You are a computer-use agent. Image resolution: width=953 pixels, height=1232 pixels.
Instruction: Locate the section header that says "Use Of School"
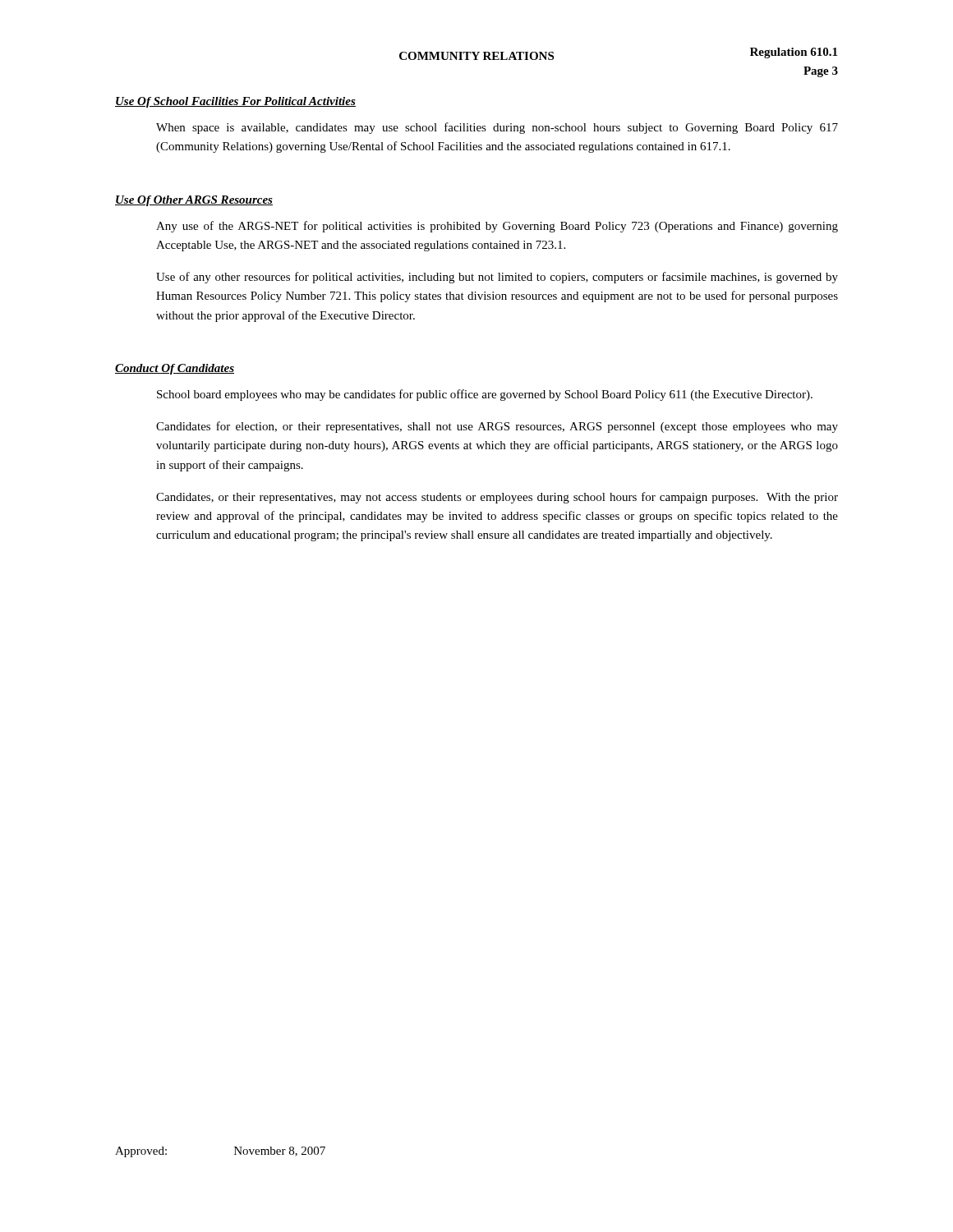pos(235,101)
